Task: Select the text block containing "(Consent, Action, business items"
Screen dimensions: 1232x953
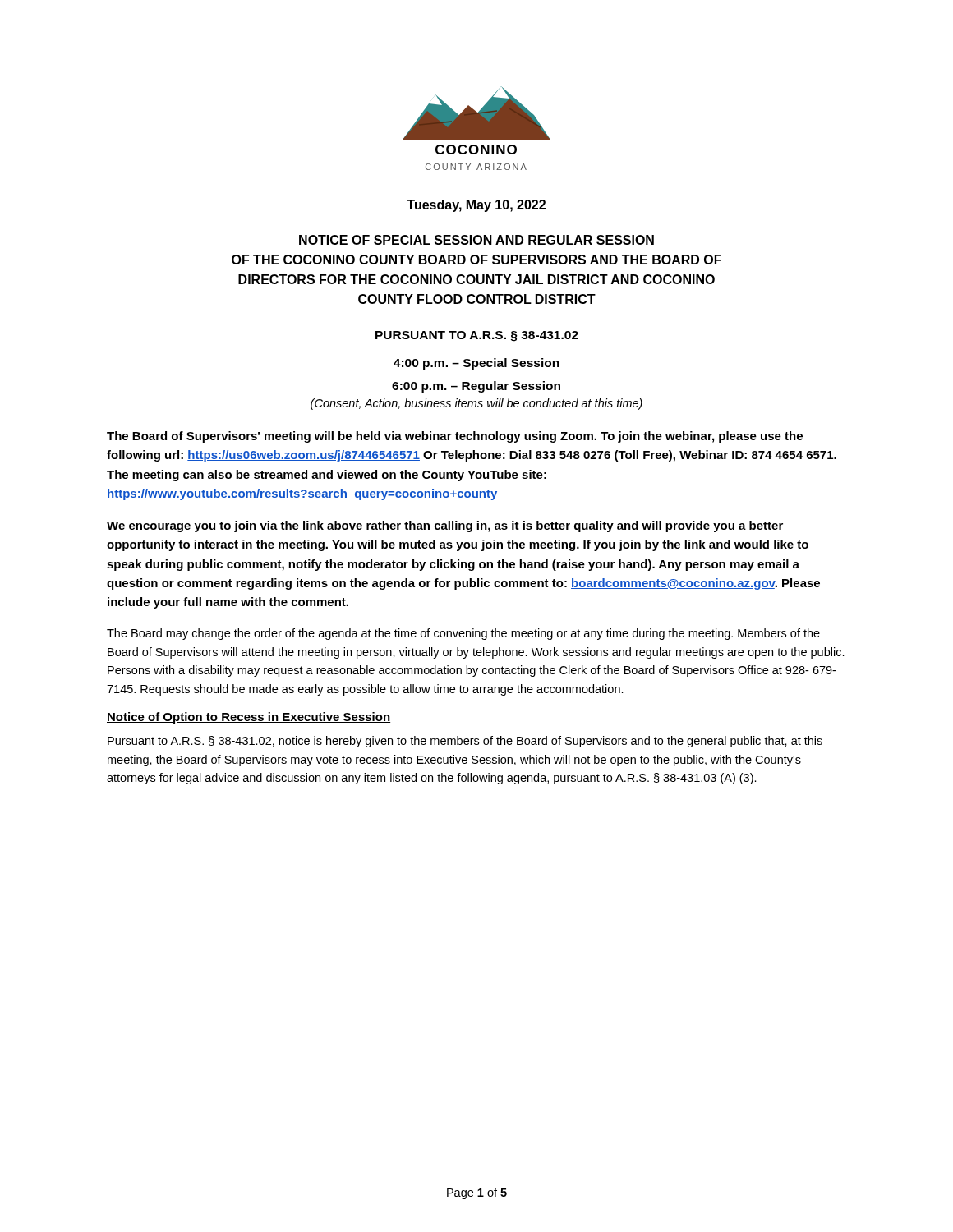Action: point(476,403)
